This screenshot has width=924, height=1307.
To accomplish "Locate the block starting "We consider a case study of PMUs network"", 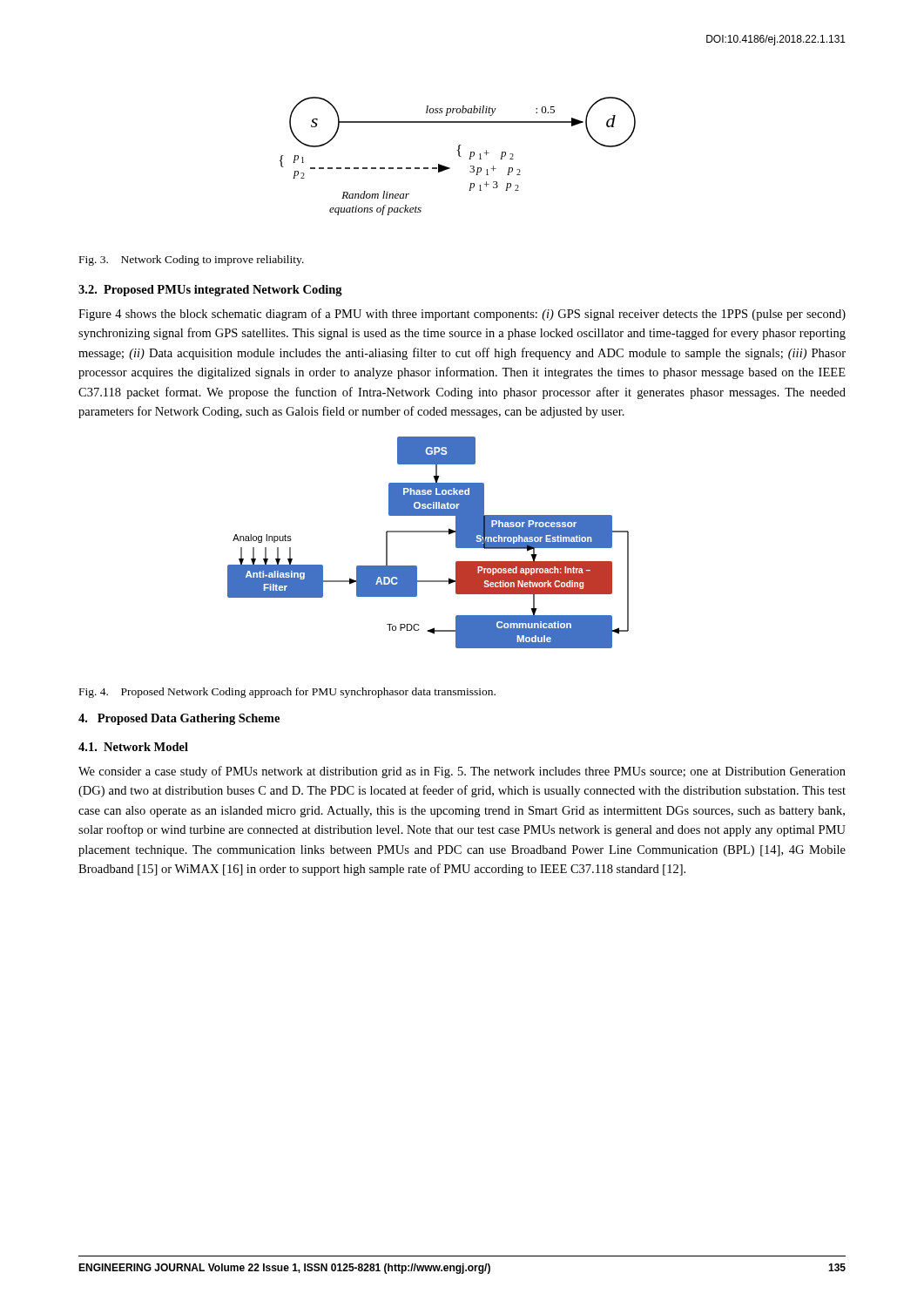I will [x=462, y=820].
